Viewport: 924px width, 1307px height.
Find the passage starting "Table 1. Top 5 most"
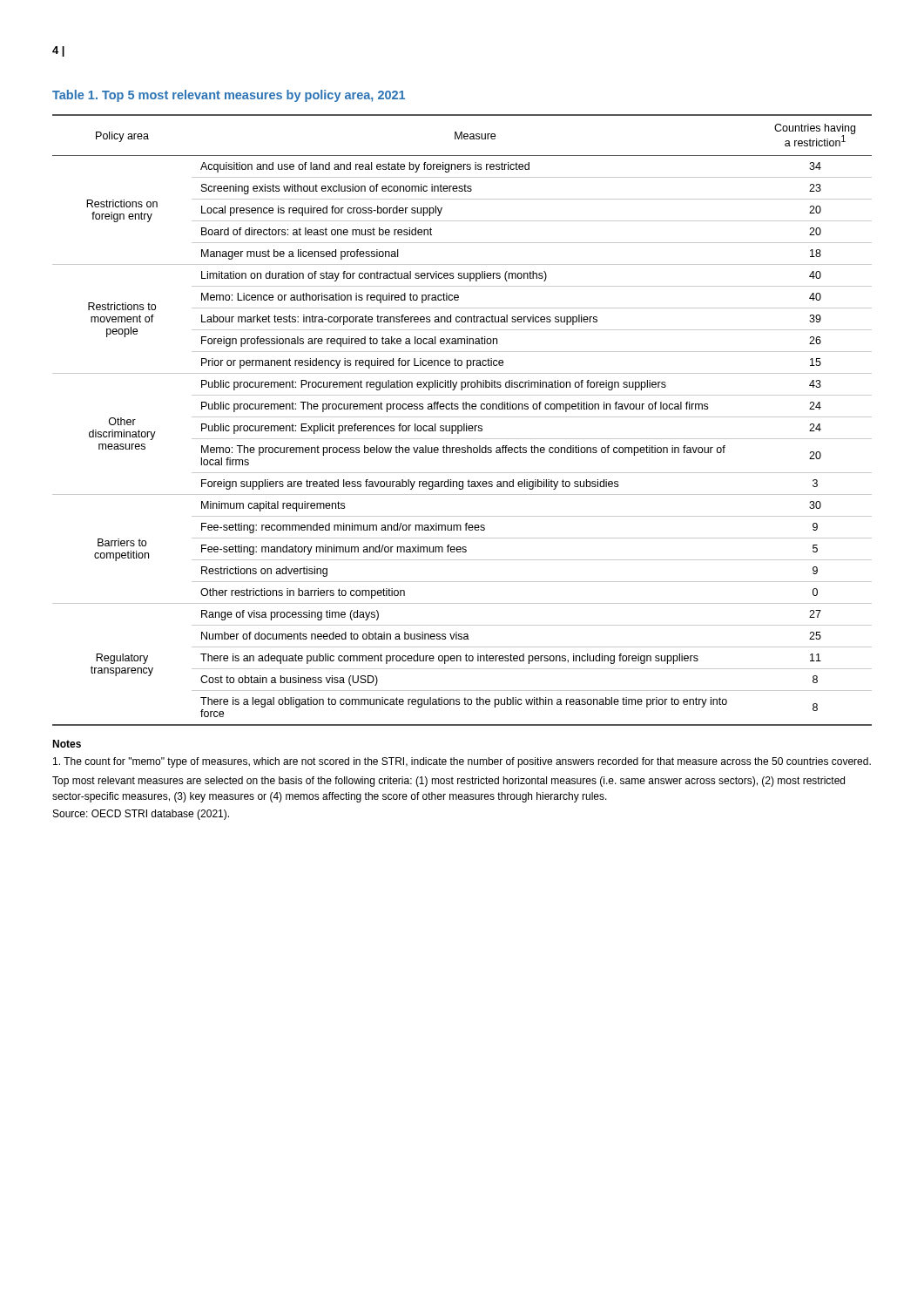point(229,95)
